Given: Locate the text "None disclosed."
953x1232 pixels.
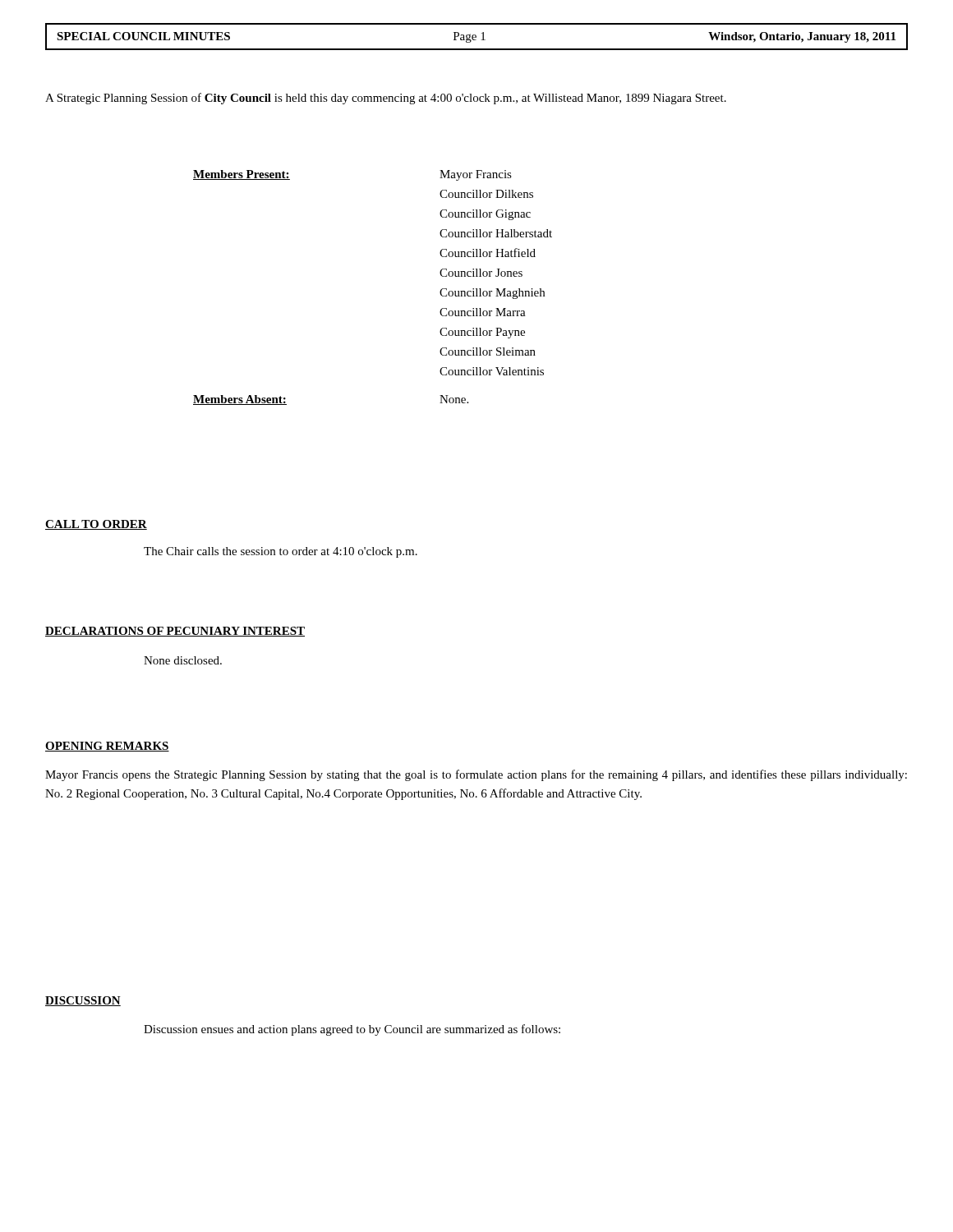Looking at the screenshot, I should pos(183,660).
